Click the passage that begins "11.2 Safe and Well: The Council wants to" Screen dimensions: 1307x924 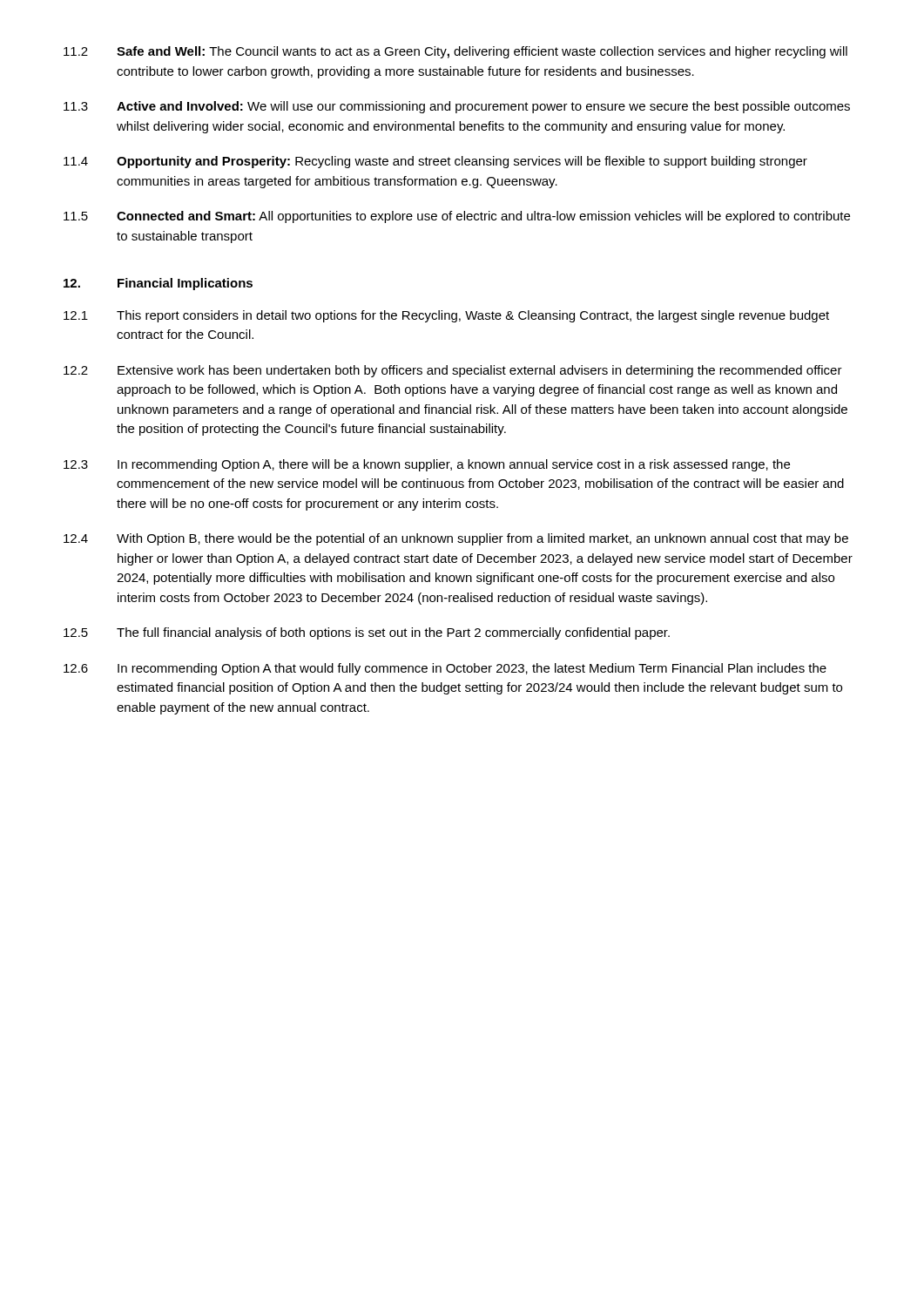coord(462,61)
